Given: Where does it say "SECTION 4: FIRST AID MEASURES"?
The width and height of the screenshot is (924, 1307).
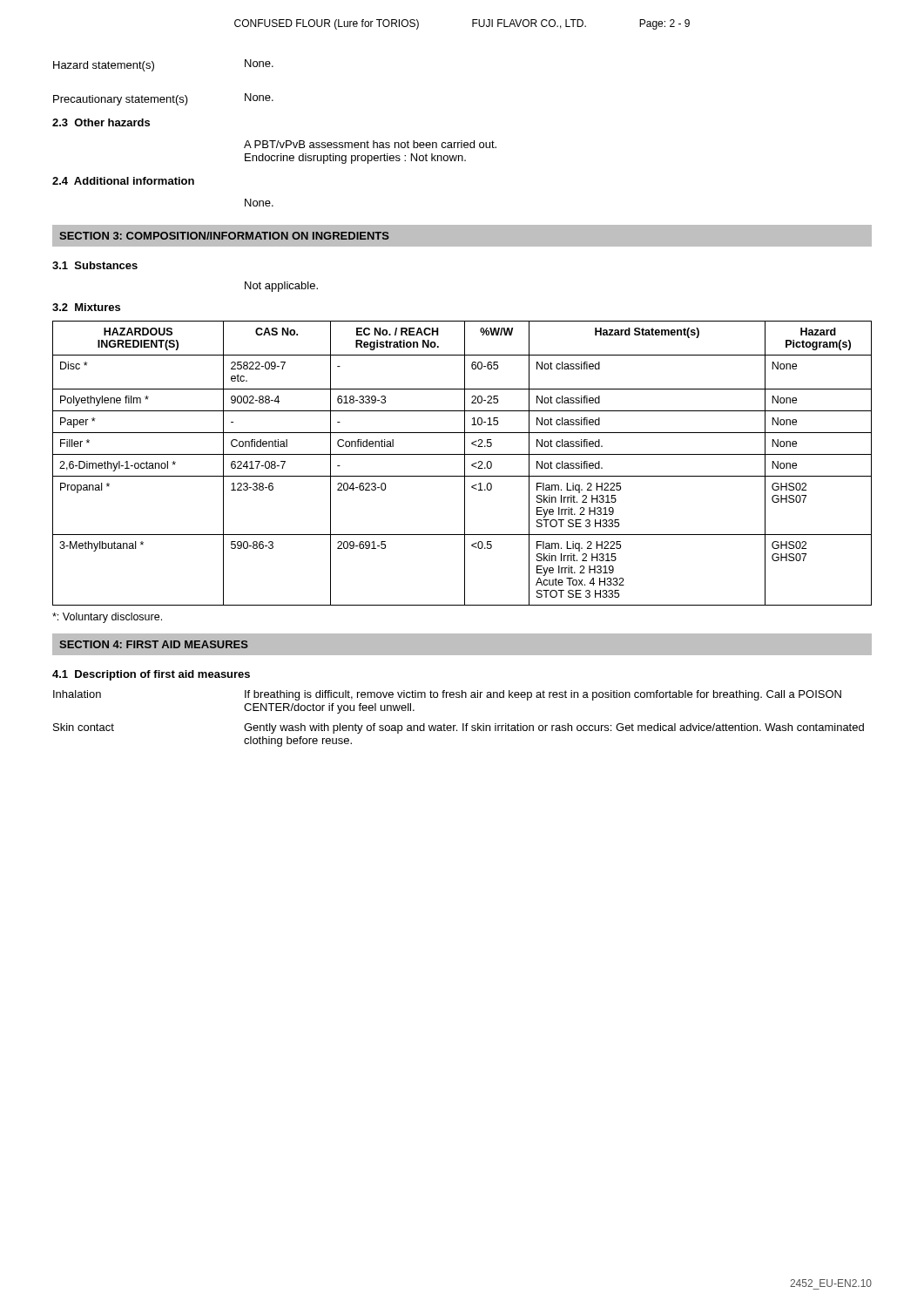Looking at the screenshot, I should (154, 644).
